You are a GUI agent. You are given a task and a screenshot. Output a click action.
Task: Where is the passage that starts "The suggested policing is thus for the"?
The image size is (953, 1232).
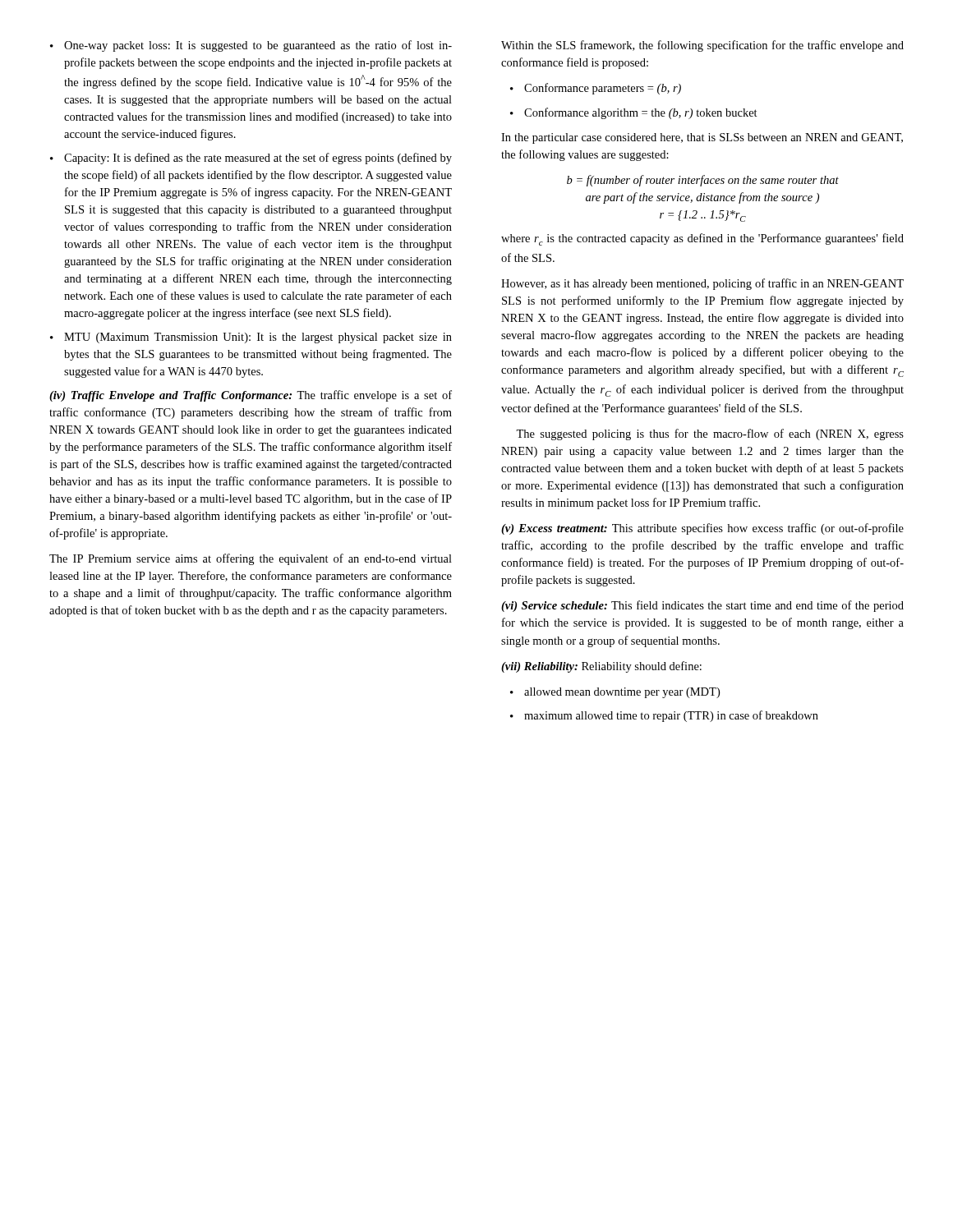tap(702, 469)
